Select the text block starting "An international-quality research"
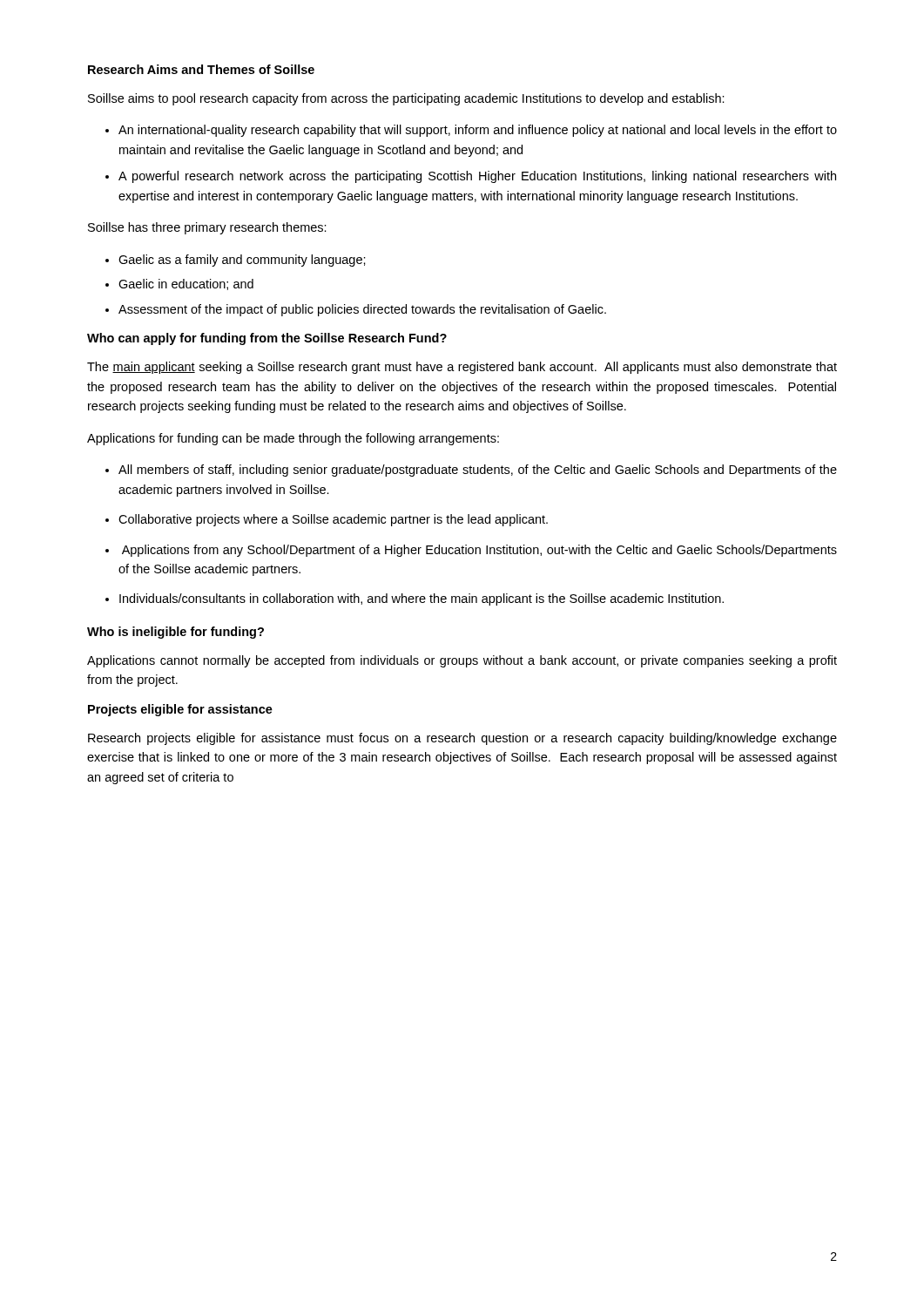This screenshot has height=1307, width=924. (478, 140)
